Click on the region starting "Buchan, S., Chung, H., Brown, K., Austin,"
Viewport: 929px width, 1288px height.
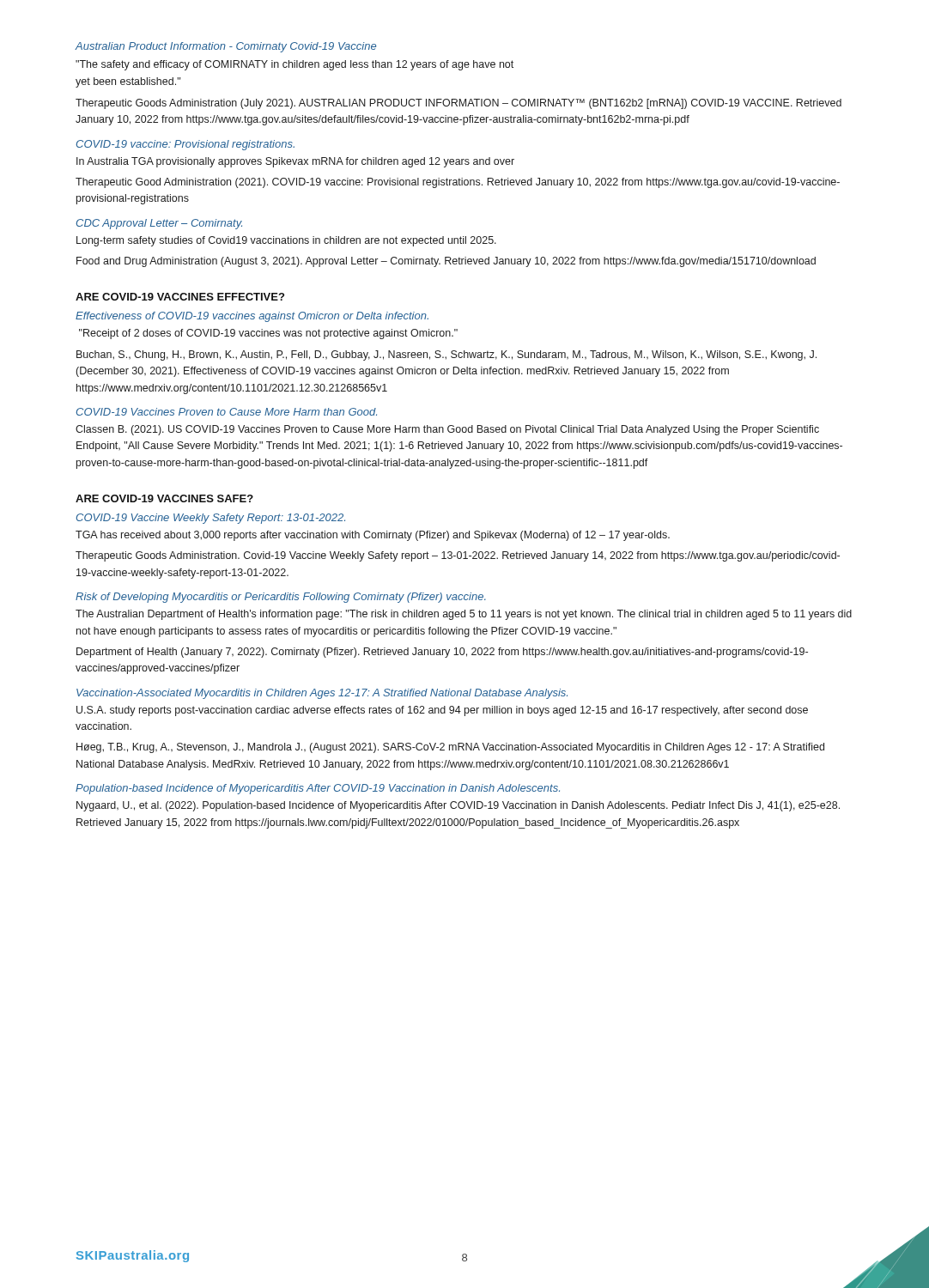click(447, 371)
